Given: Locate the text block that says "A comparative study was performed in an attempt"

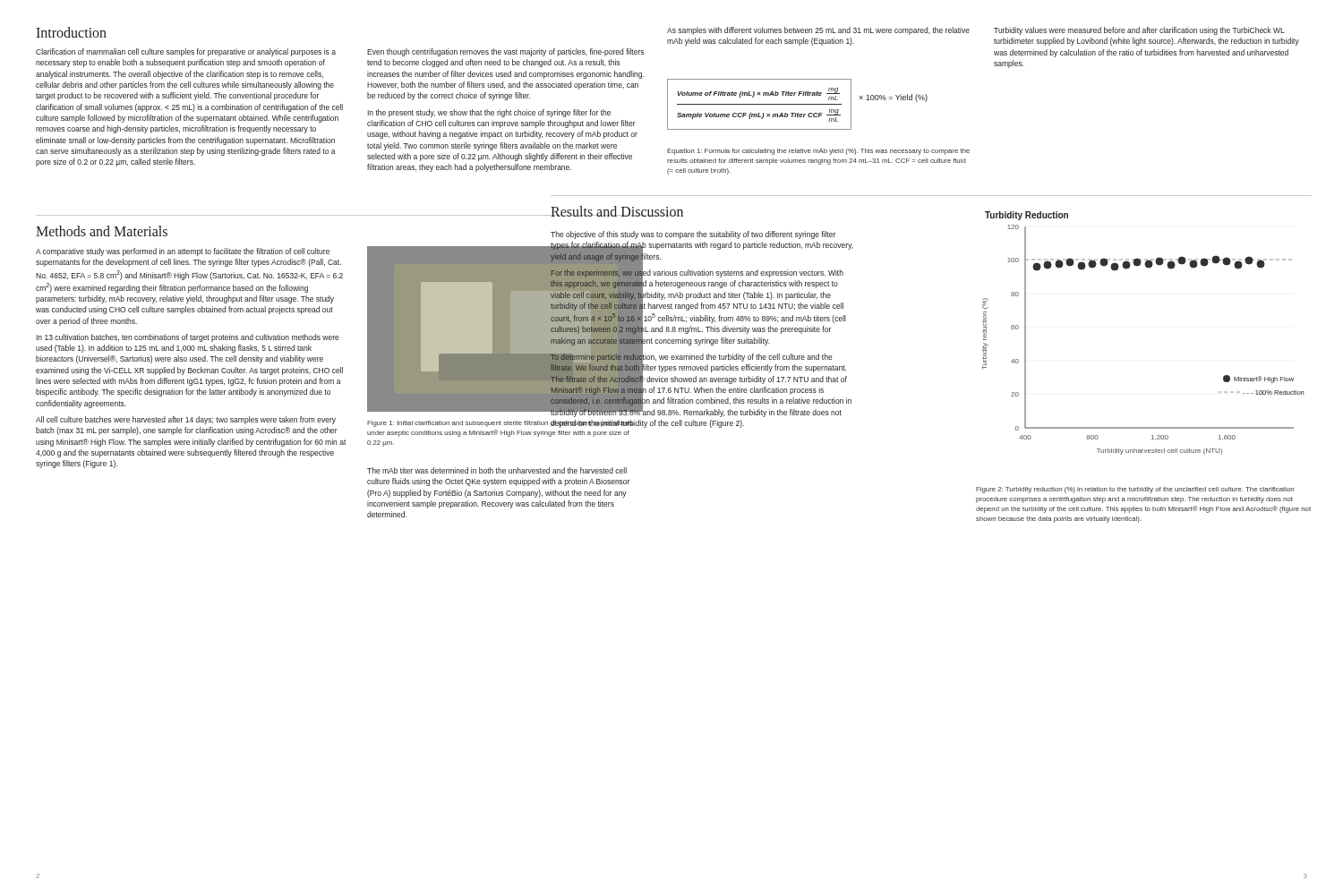Looking at the screenshot, I should (x=192, y=358).
